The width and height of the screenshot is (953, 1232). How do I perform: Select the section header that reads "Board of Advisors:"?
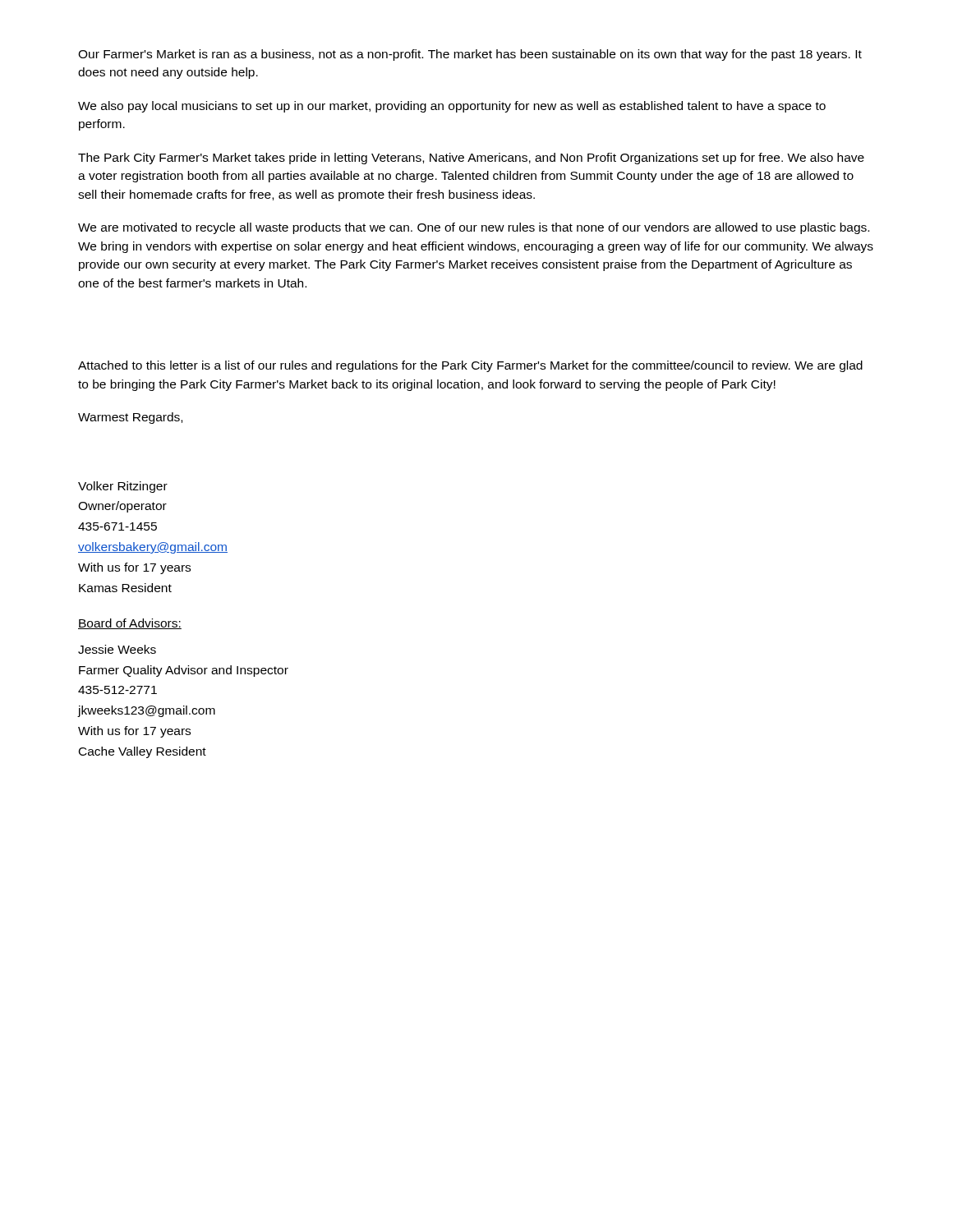point(130,623)
